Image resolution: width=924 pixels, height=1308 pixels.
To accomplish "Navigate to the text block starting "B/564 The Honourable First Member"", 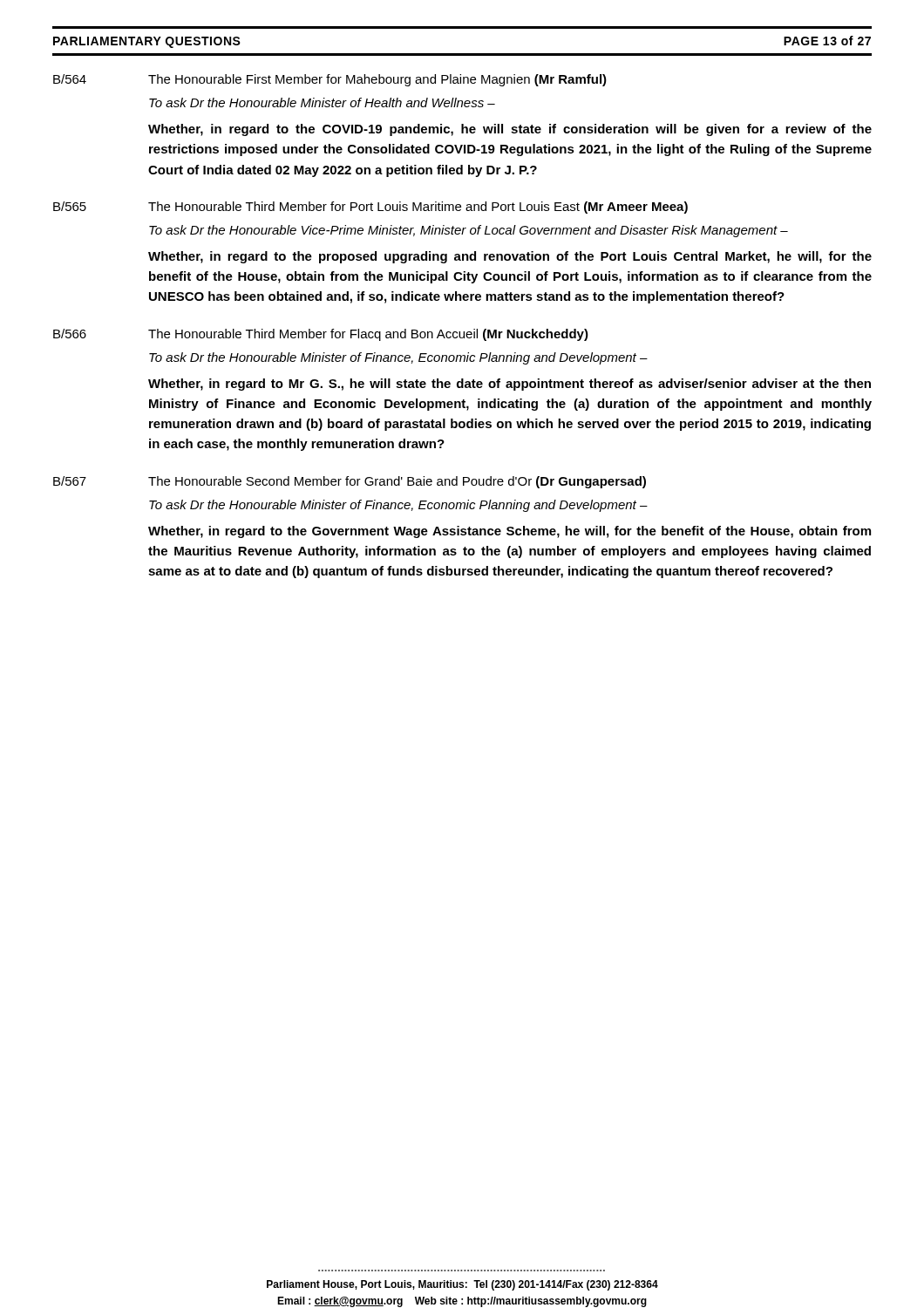I will coord(462,126).
